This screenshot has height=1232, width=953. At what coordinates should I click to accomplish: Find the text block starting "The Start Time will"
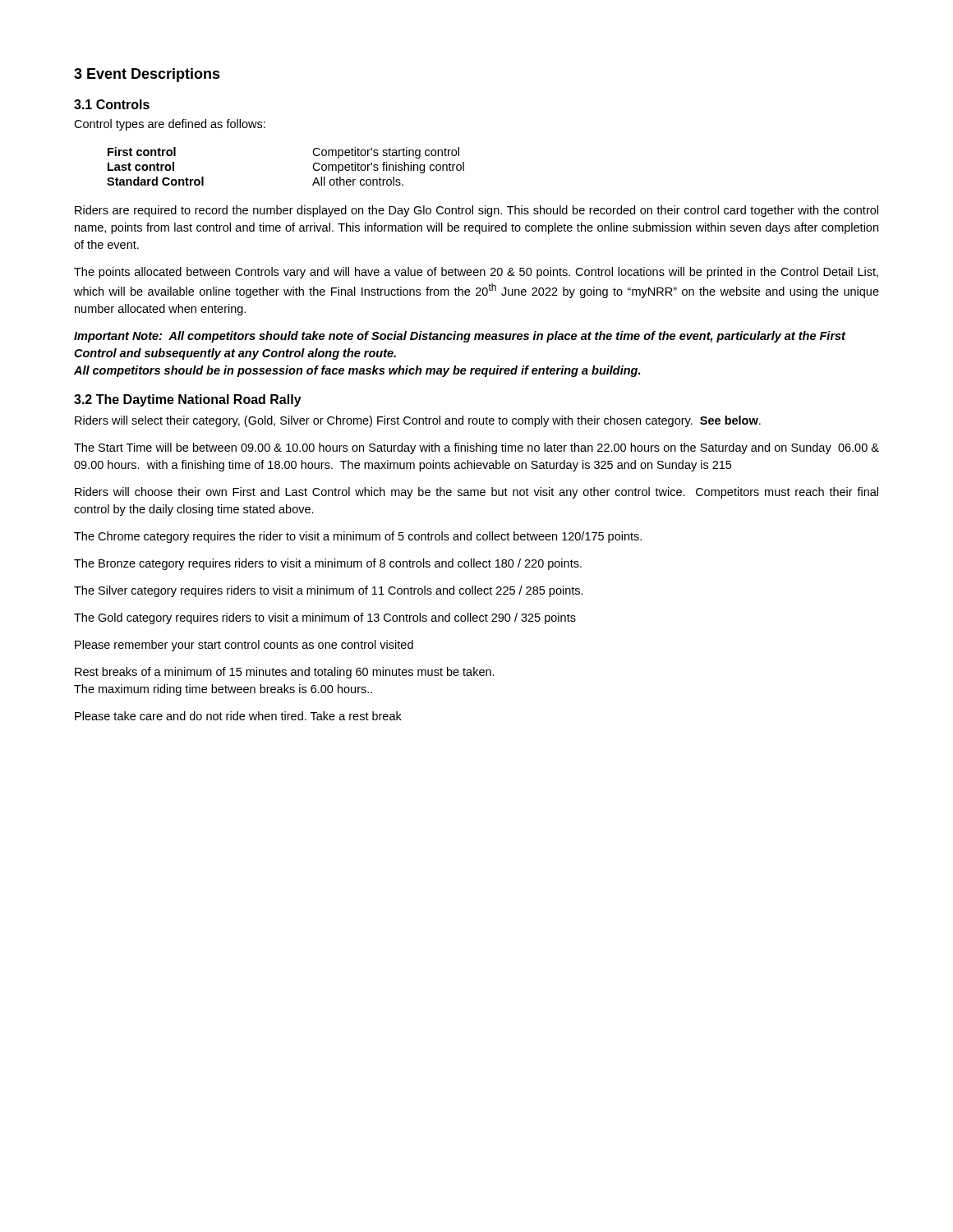tap(476, 456)
